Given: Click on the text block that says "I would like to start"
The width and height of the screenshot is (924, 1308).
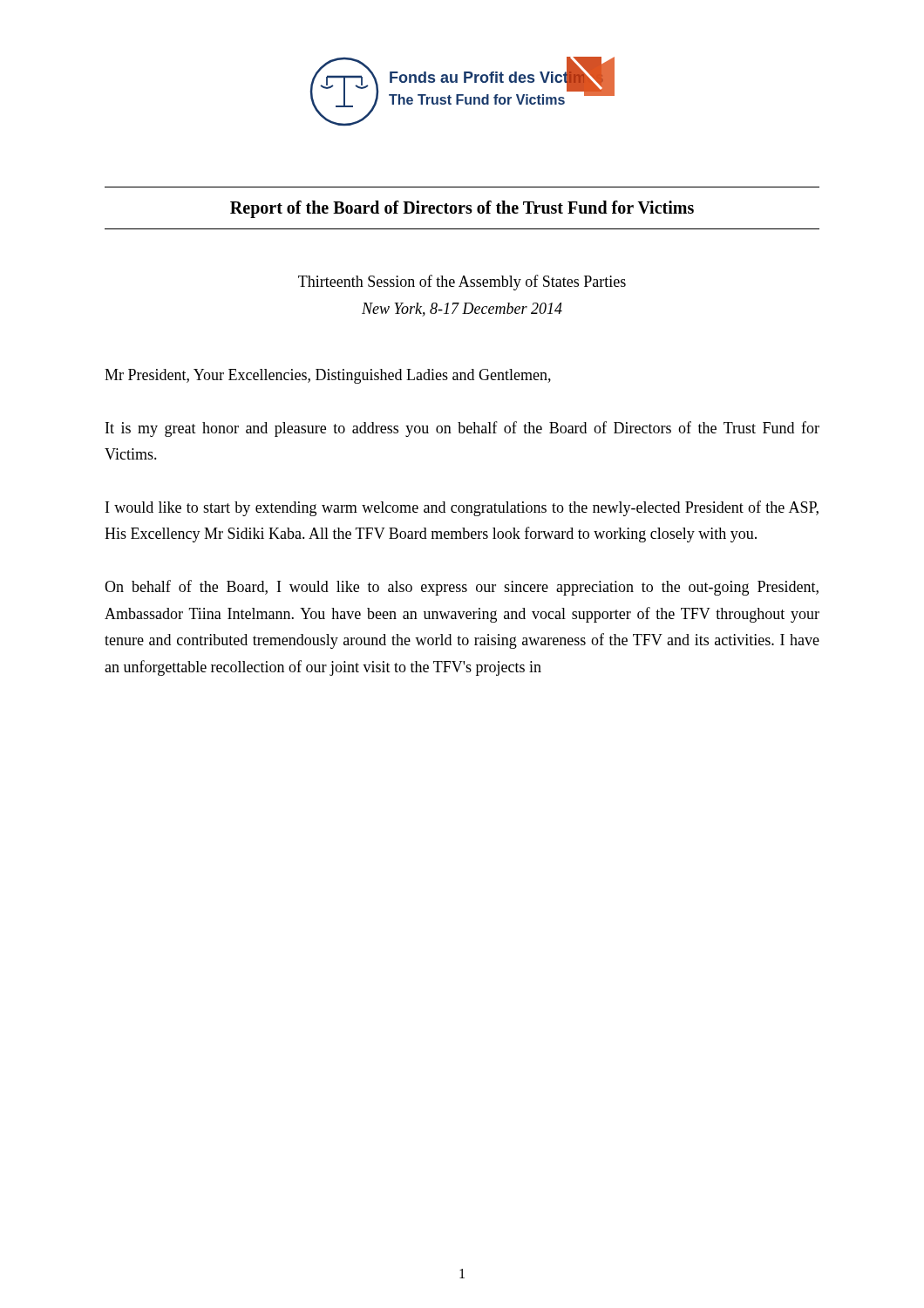Looking at the screenshot, I should (462, 521).
